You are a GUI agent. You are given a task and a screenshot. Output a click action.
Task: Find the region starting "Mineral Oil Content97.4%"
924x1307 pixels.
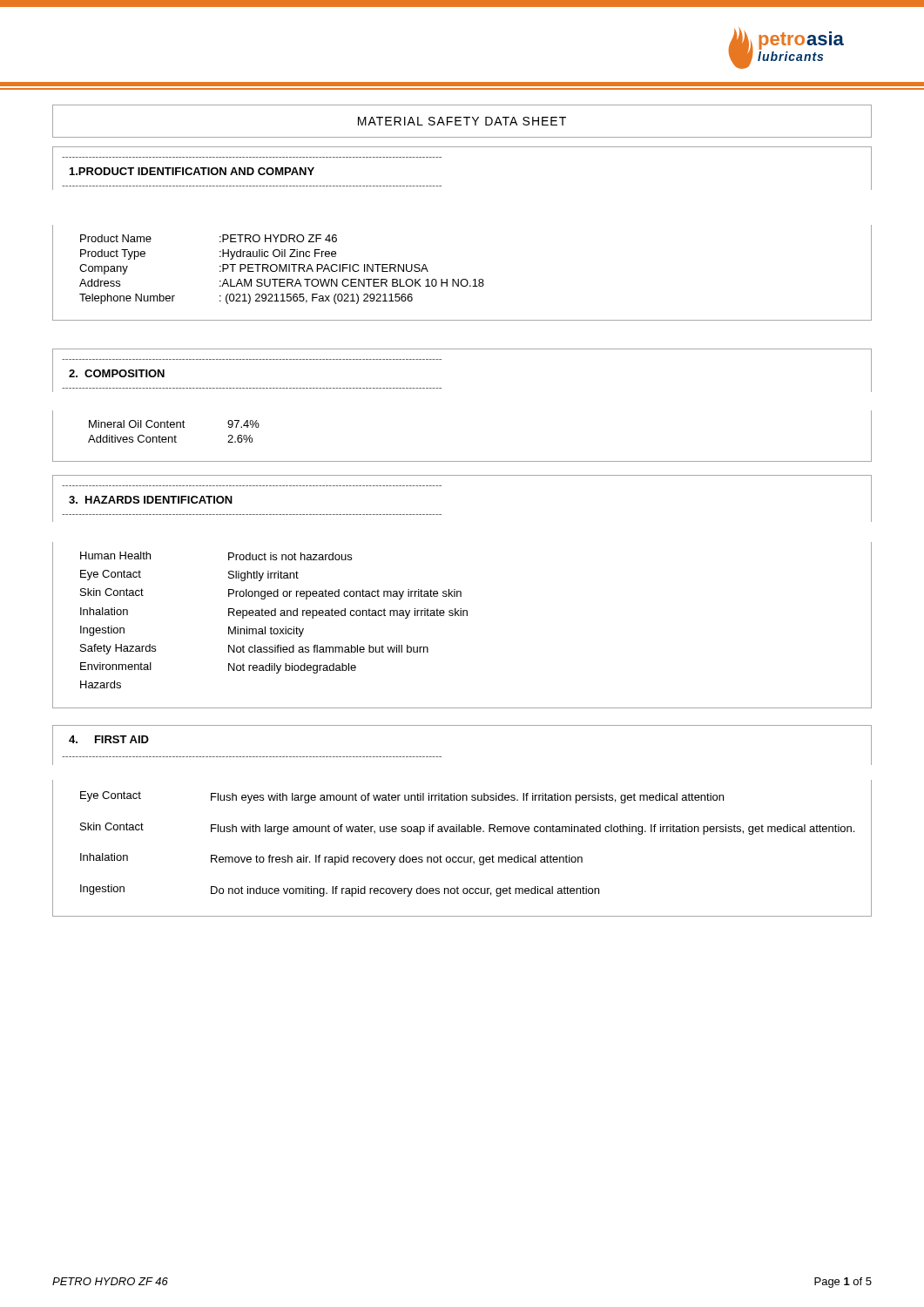174,424
